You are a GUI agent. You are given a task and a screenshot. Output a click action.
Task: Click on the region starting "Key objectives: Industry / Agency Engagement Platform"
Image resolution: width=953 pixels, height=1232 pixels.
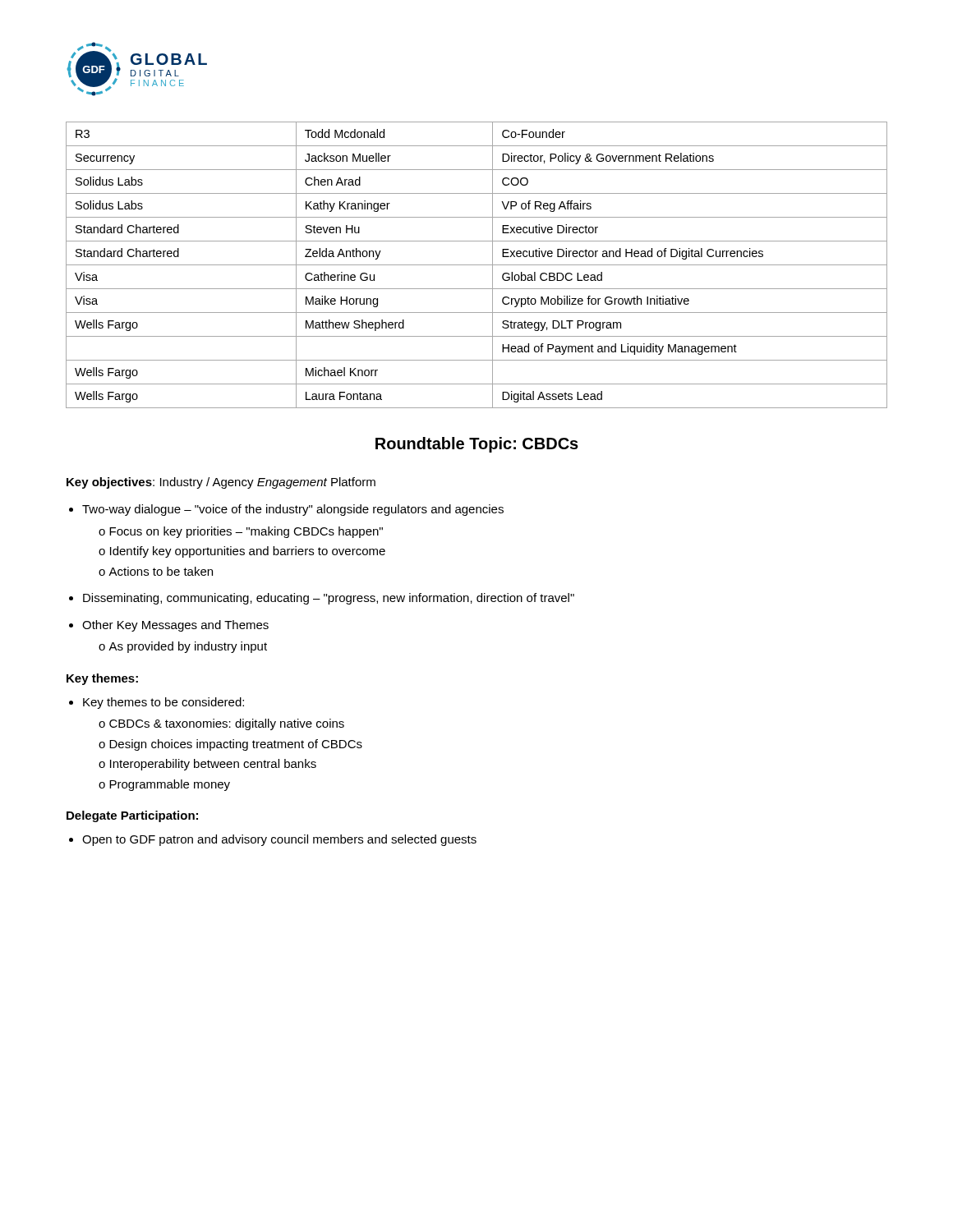pos(221,482)
